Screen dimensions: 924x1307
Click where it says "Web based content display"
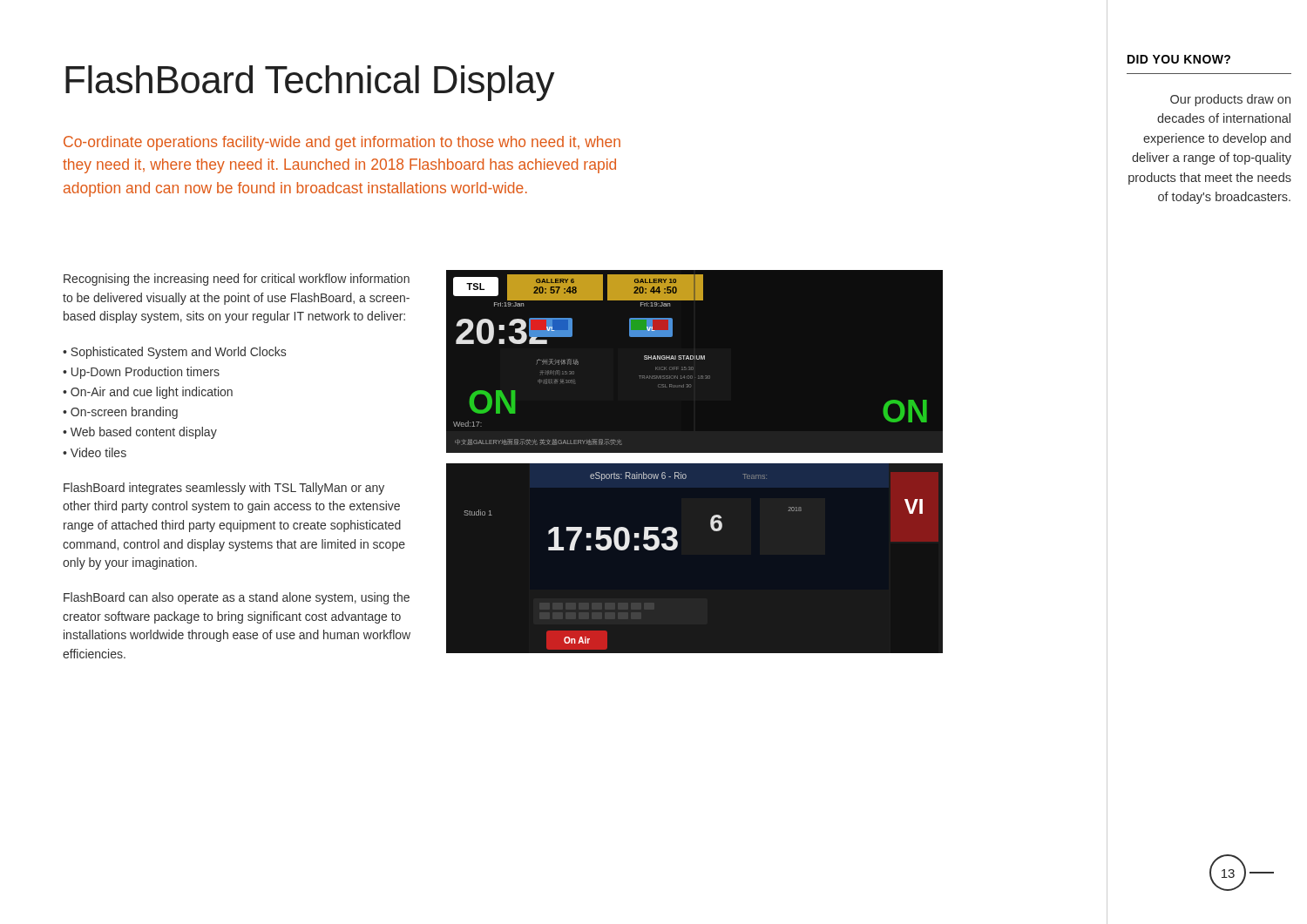click(x=144, y=432)
